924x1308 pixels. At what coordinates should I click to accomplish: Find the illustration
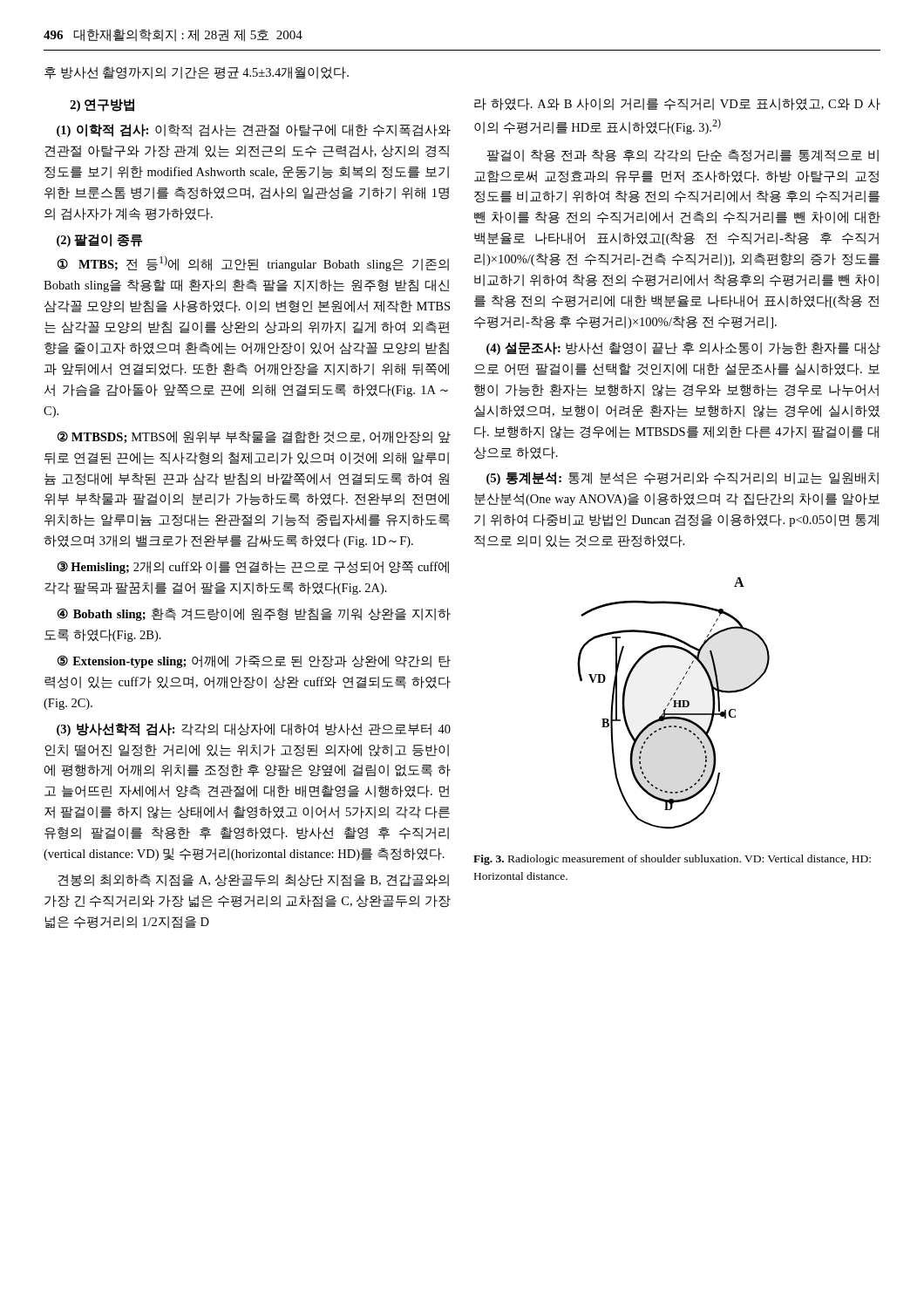click(677, 707)
